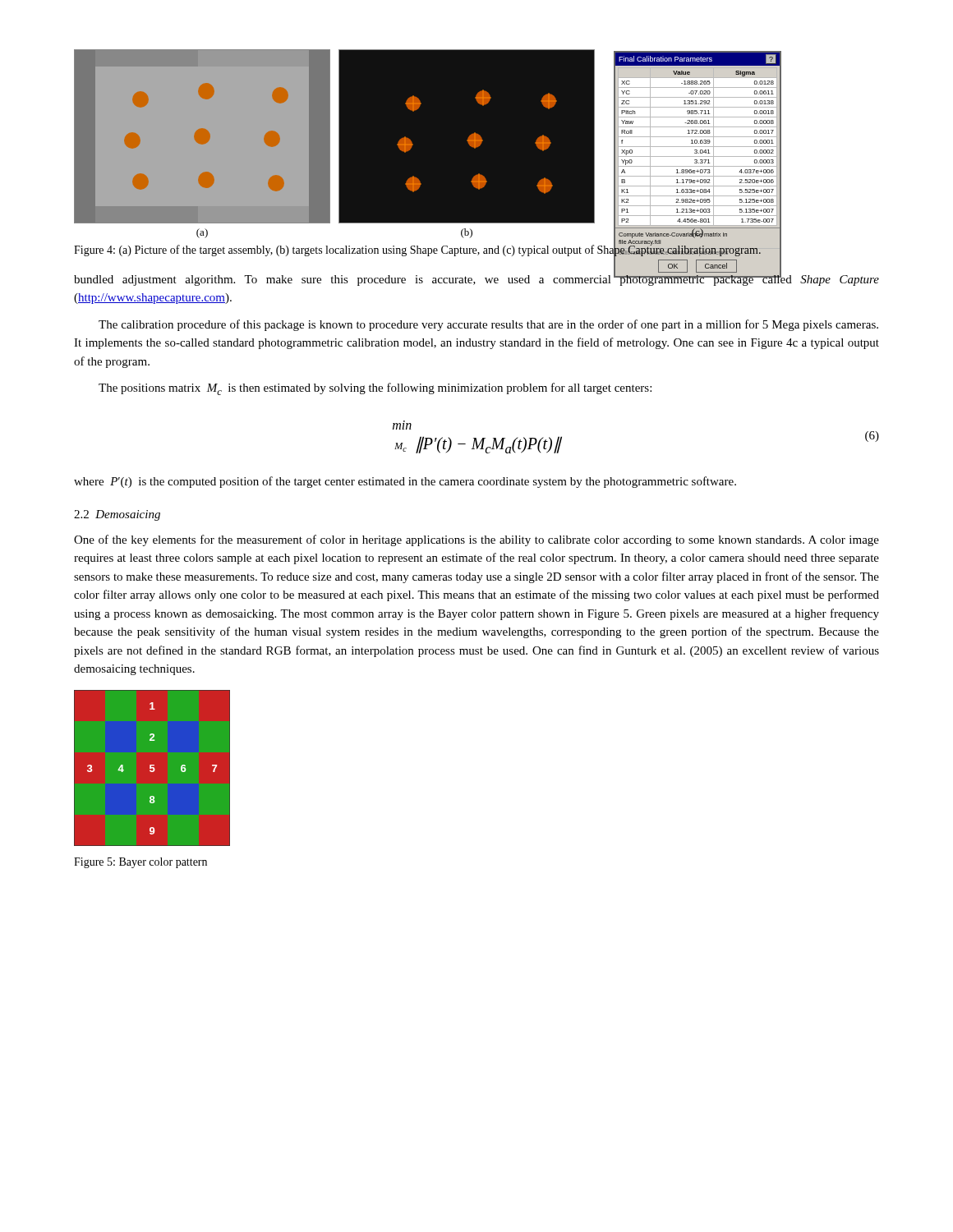The image size is (953, 1232).
Task: Locate the photo
Action: [x=476, y=144]
